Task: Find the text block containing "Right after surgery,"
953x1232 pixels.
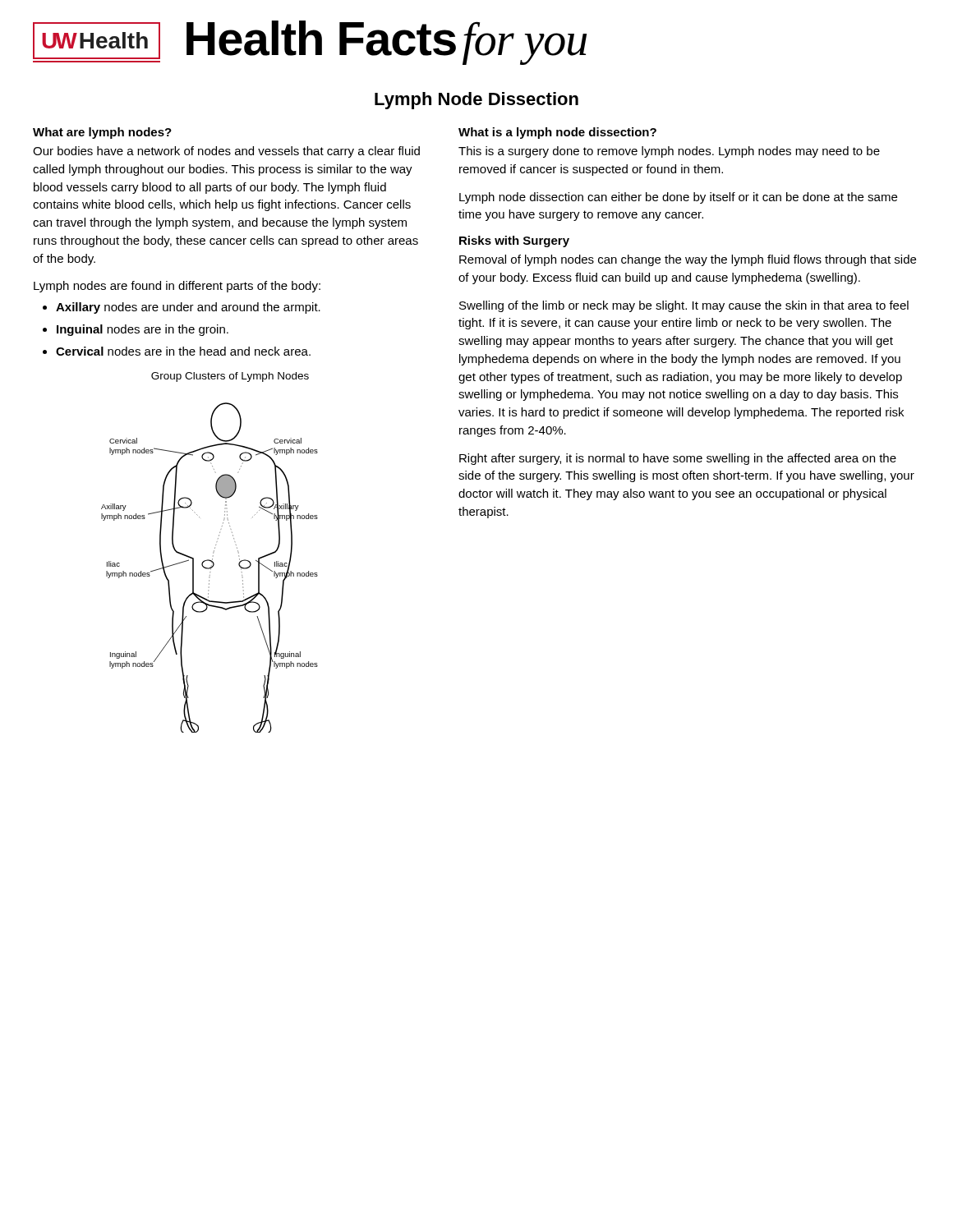Action: 686,484
